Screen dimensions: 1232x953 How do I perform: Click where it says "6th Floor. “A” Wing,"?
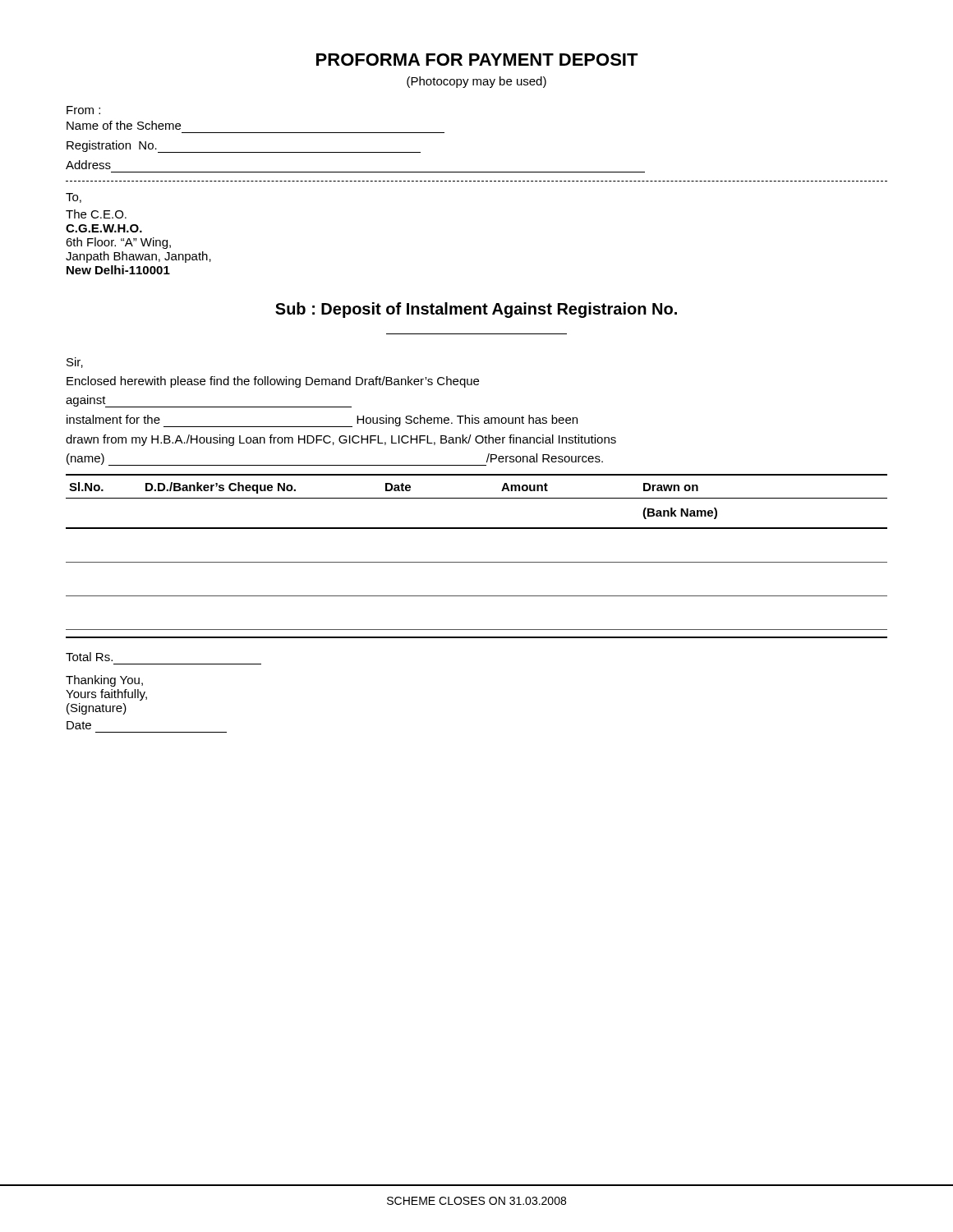tap(119, 242)
